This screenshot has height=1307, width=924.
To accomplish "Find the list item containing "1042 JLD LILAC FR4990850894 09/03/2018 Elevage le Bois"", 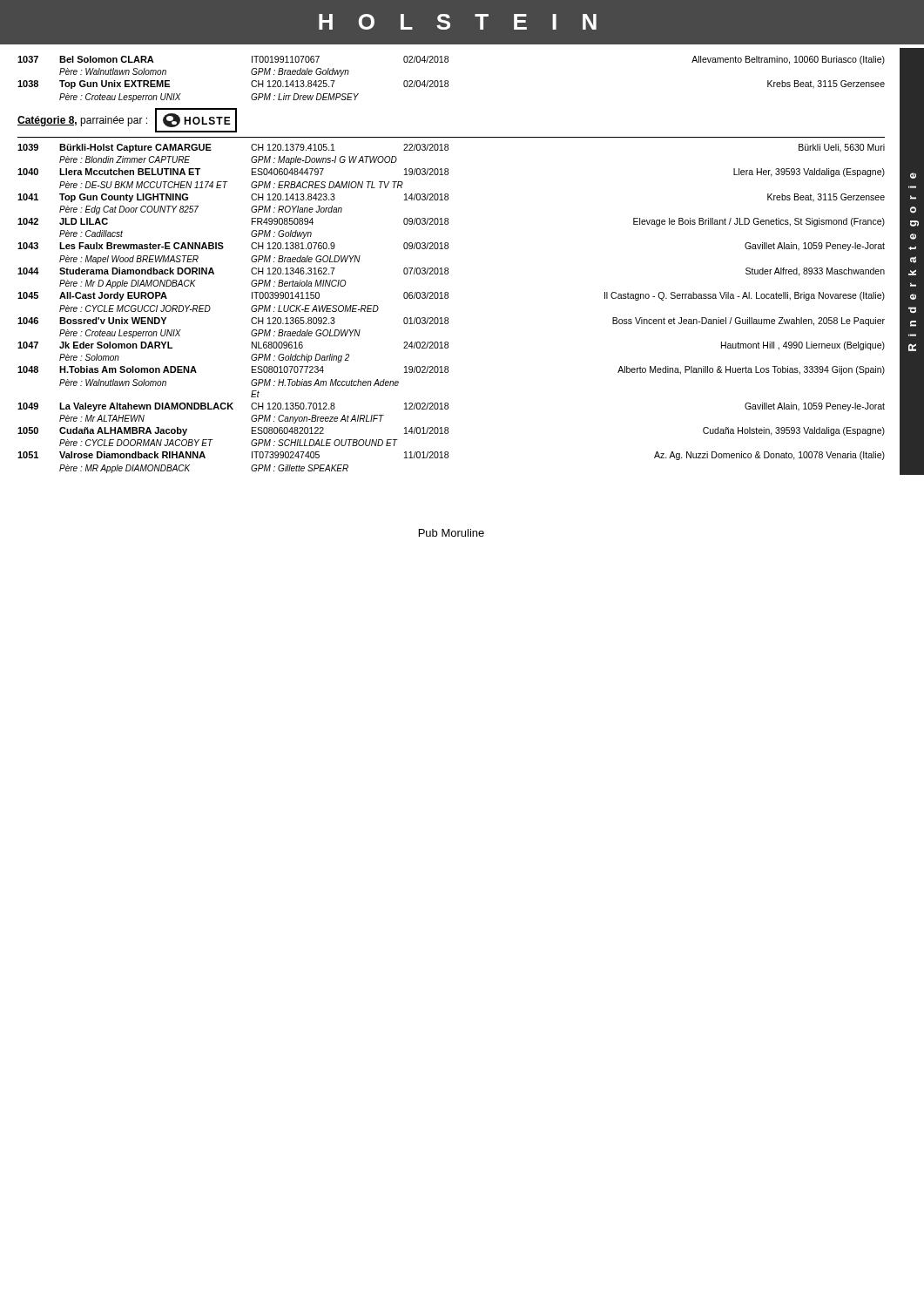I will (x=451, y=228).
